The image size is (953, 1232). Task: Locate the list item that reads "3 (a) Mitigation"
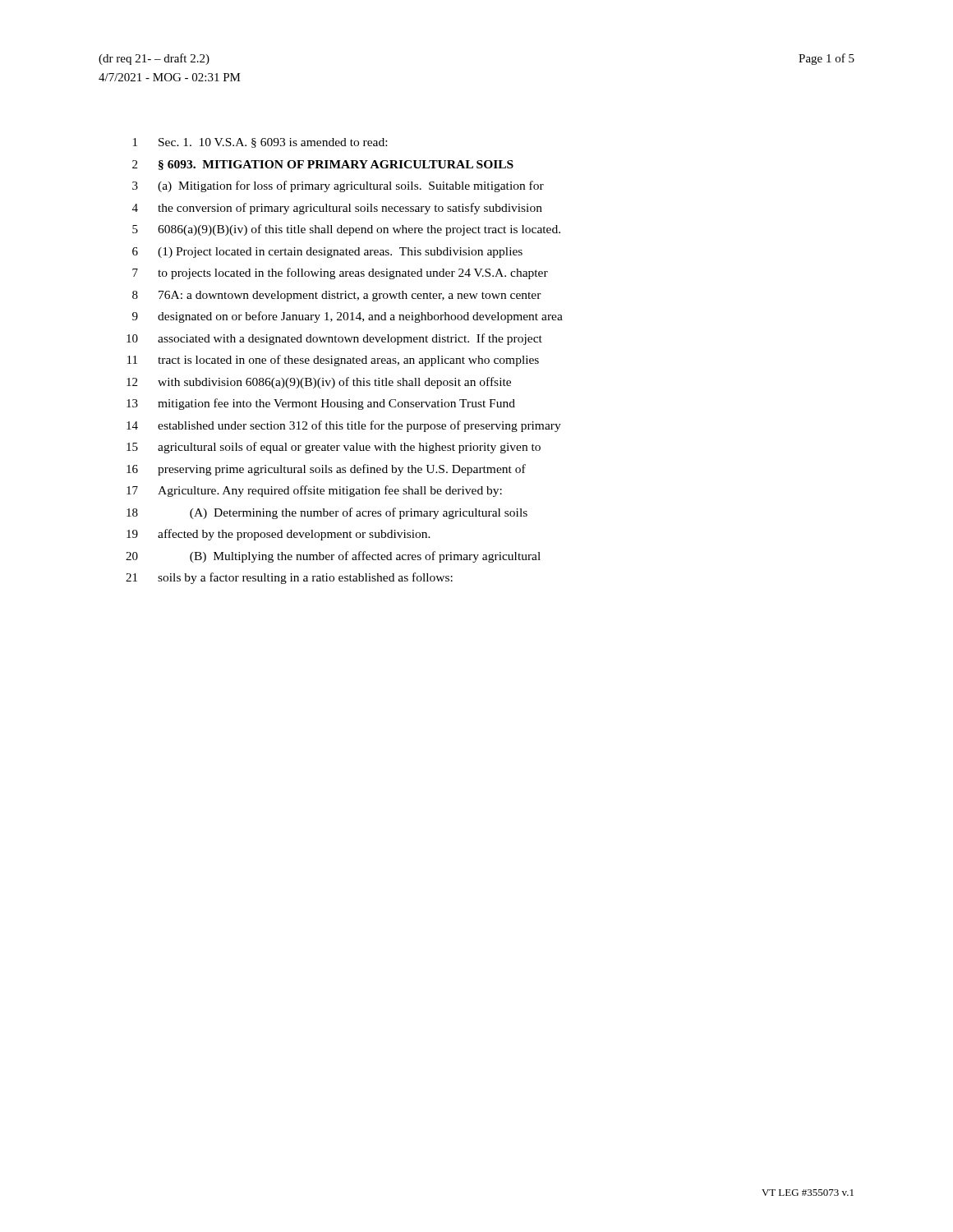click(476, 186)
